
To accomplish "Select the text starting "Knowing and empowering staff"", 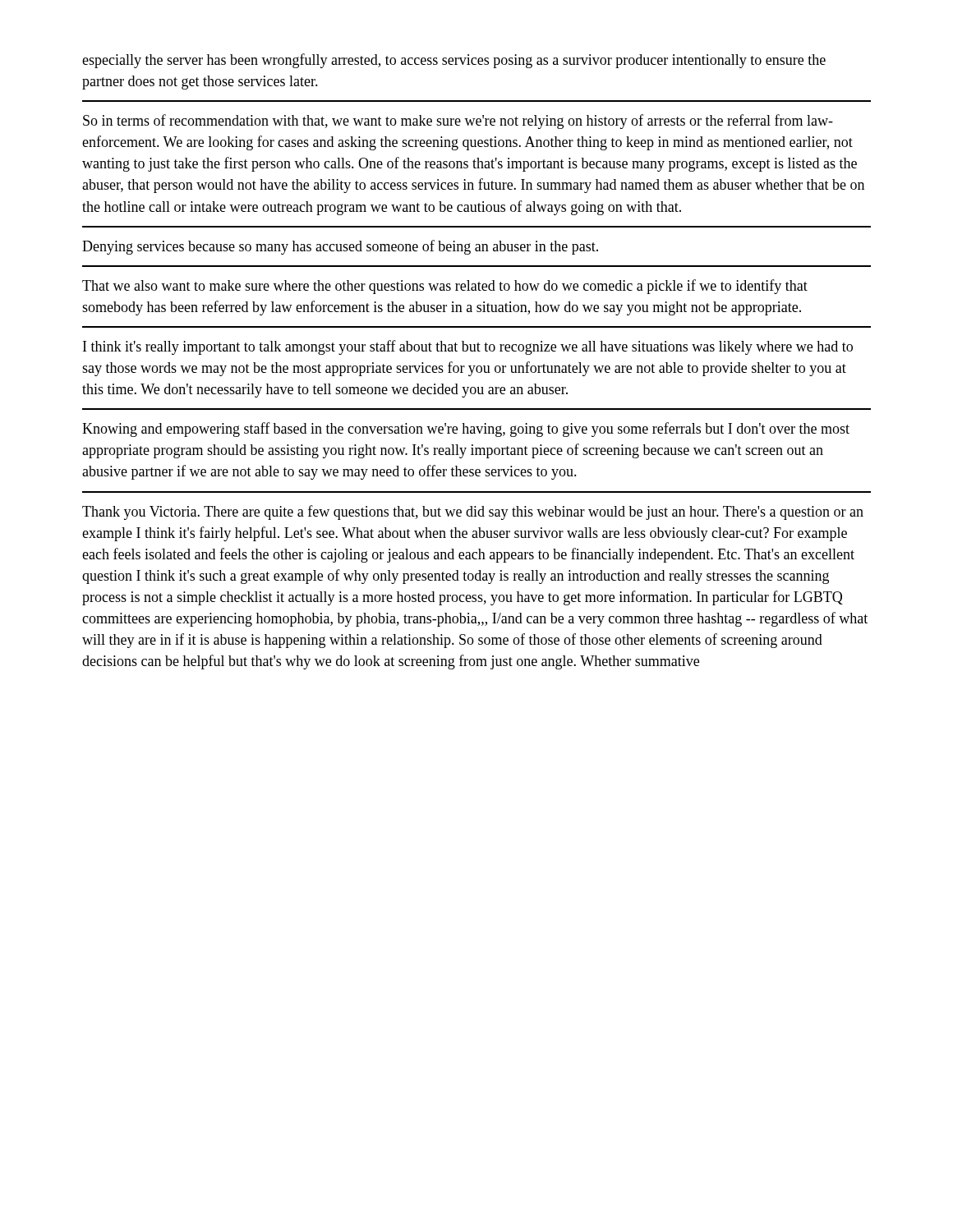I will (466, 450).
